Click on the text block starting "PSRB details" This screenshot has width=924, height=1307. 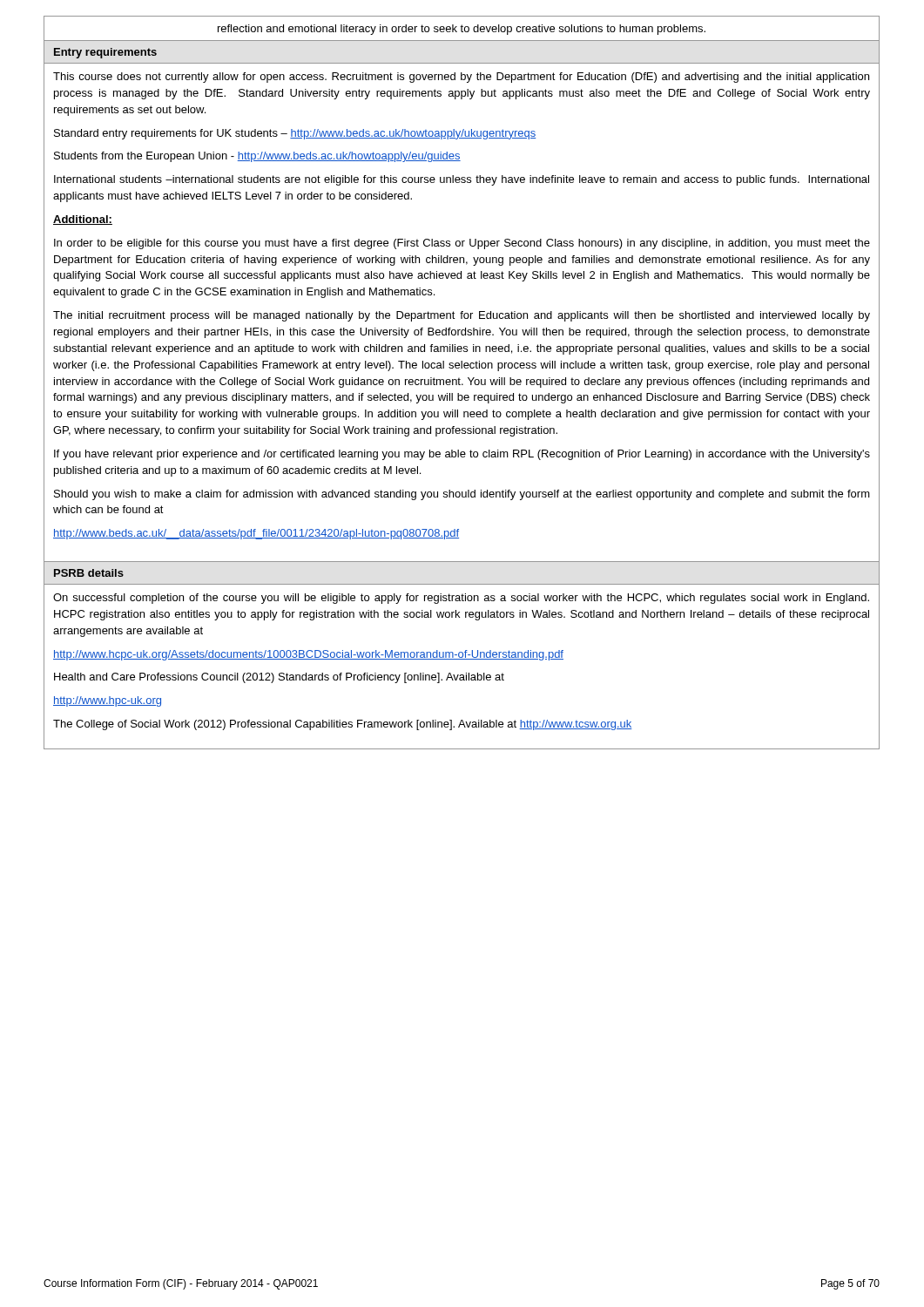point(88,573)
